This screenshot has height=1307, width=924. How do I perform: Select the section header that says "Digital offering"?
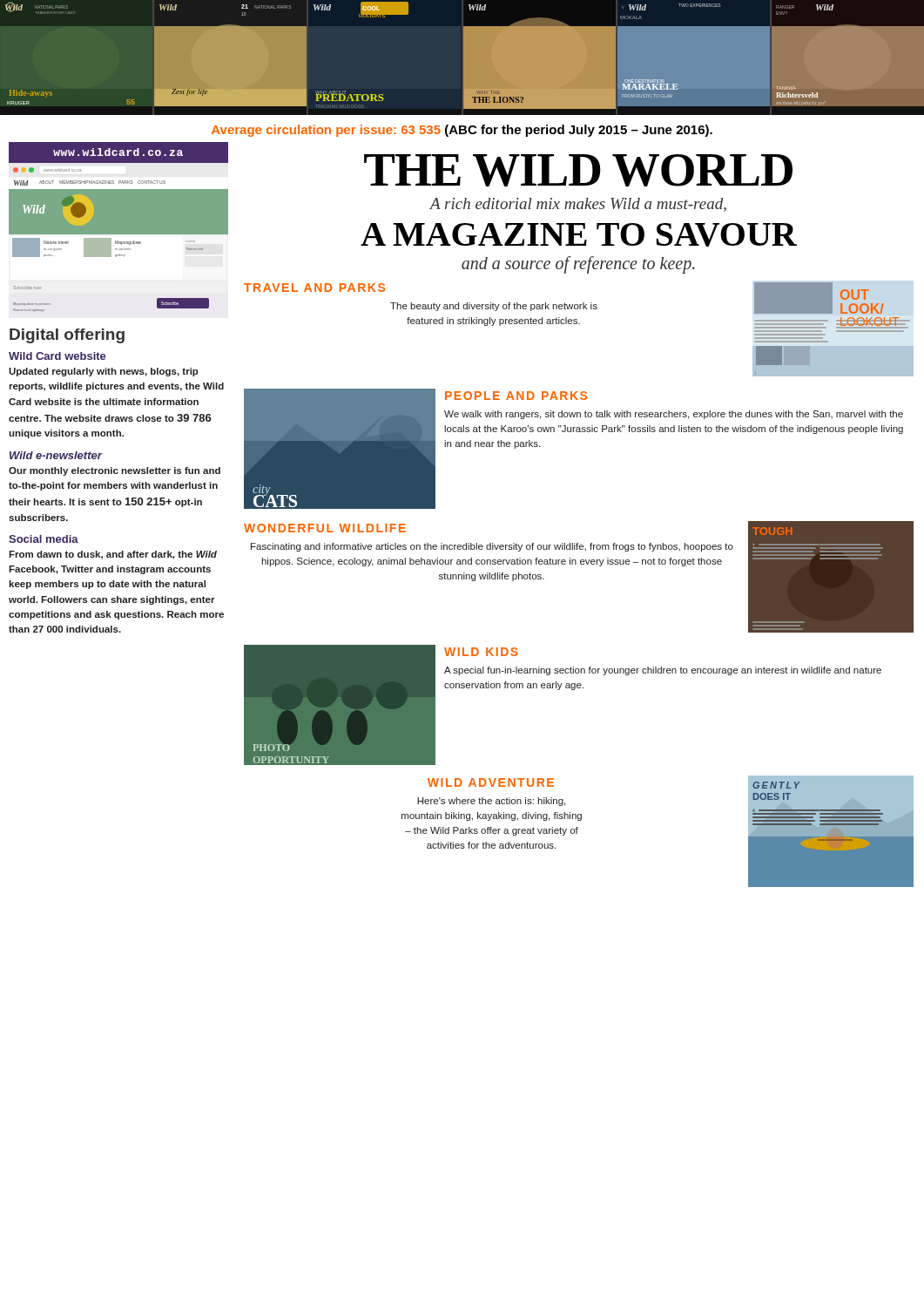(x=67, y=334)
